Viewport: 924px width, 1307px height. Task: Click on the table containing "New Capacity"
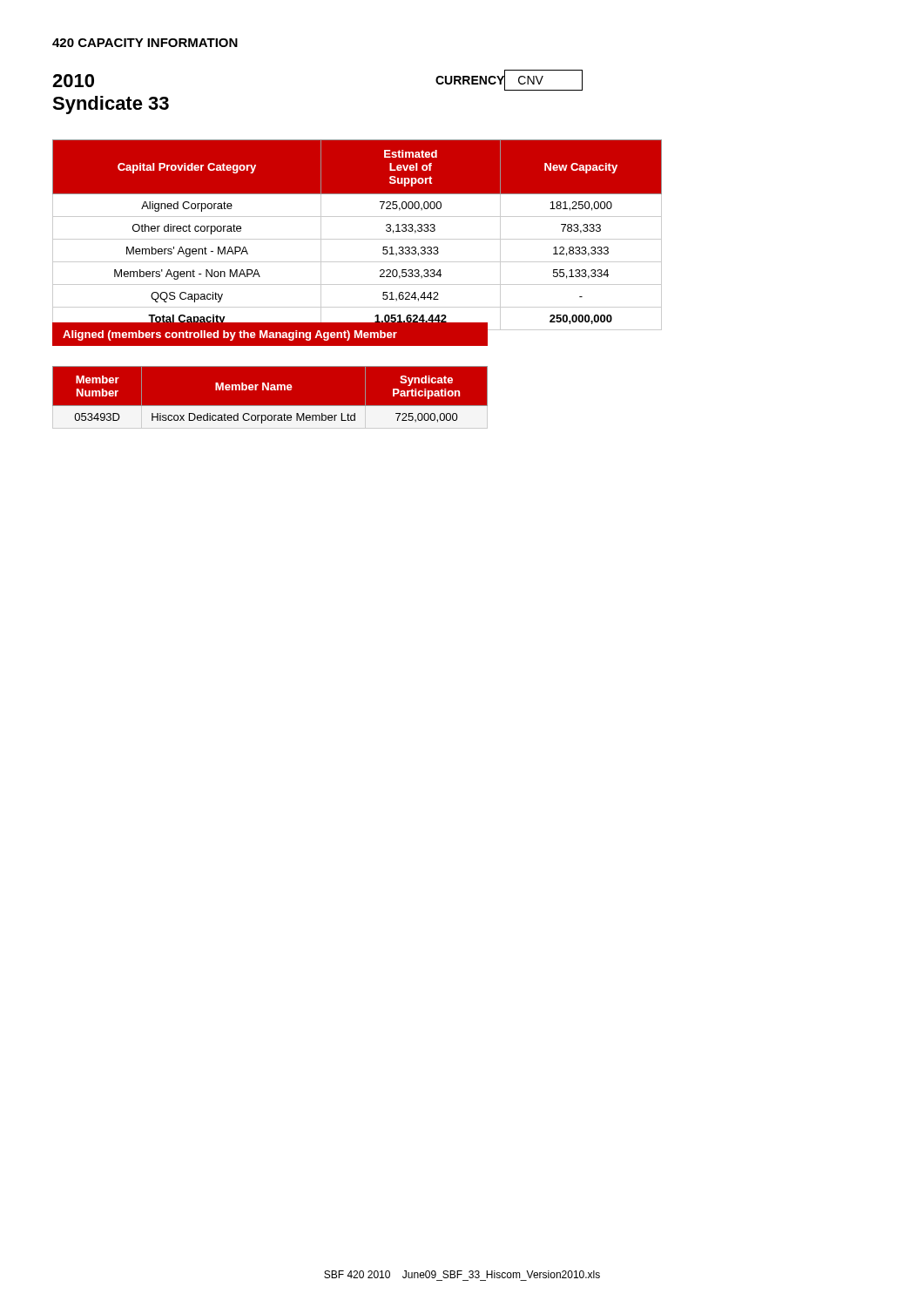coord(357,235)
